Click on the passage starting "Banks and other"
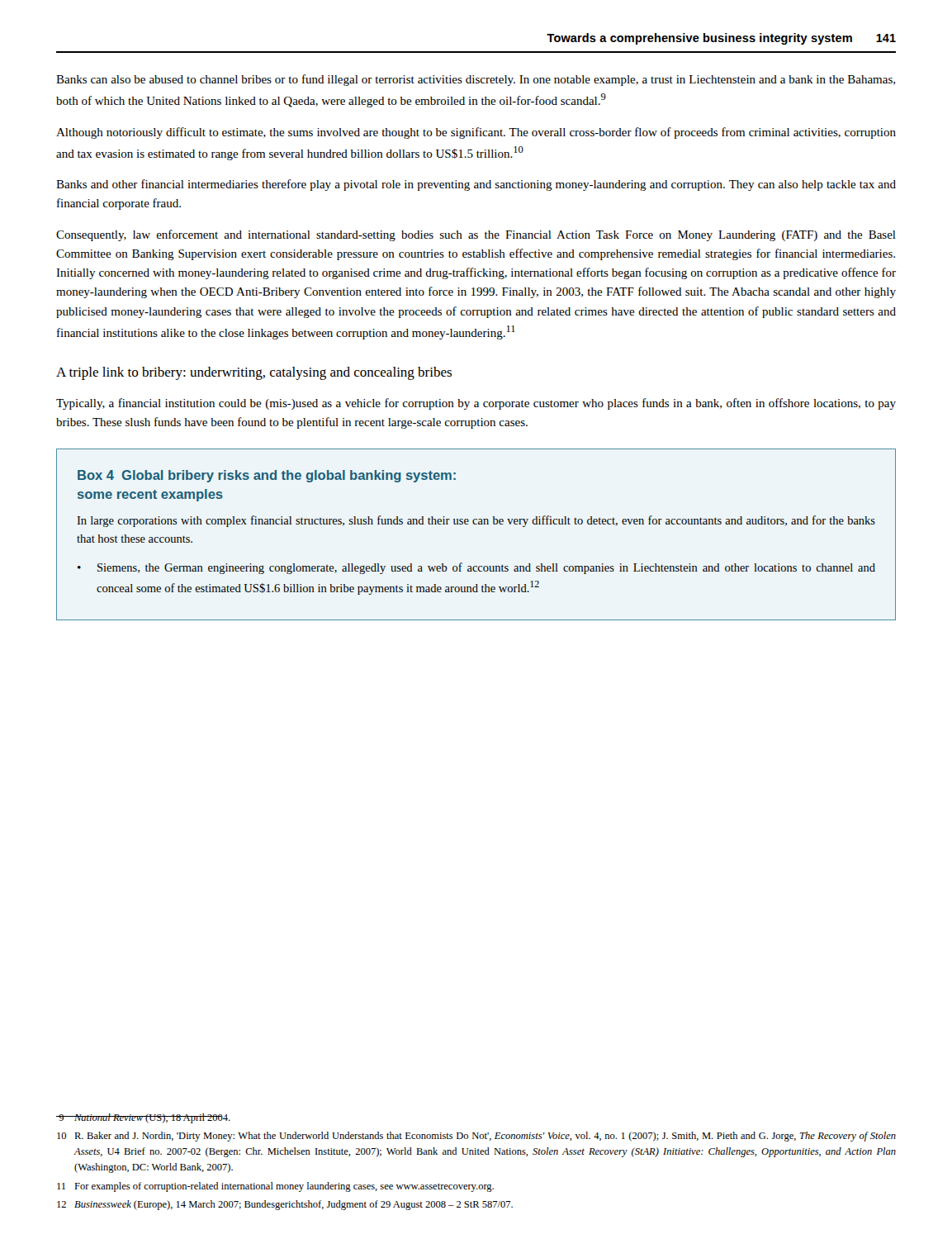952x1239 pixels. point(476,194)
